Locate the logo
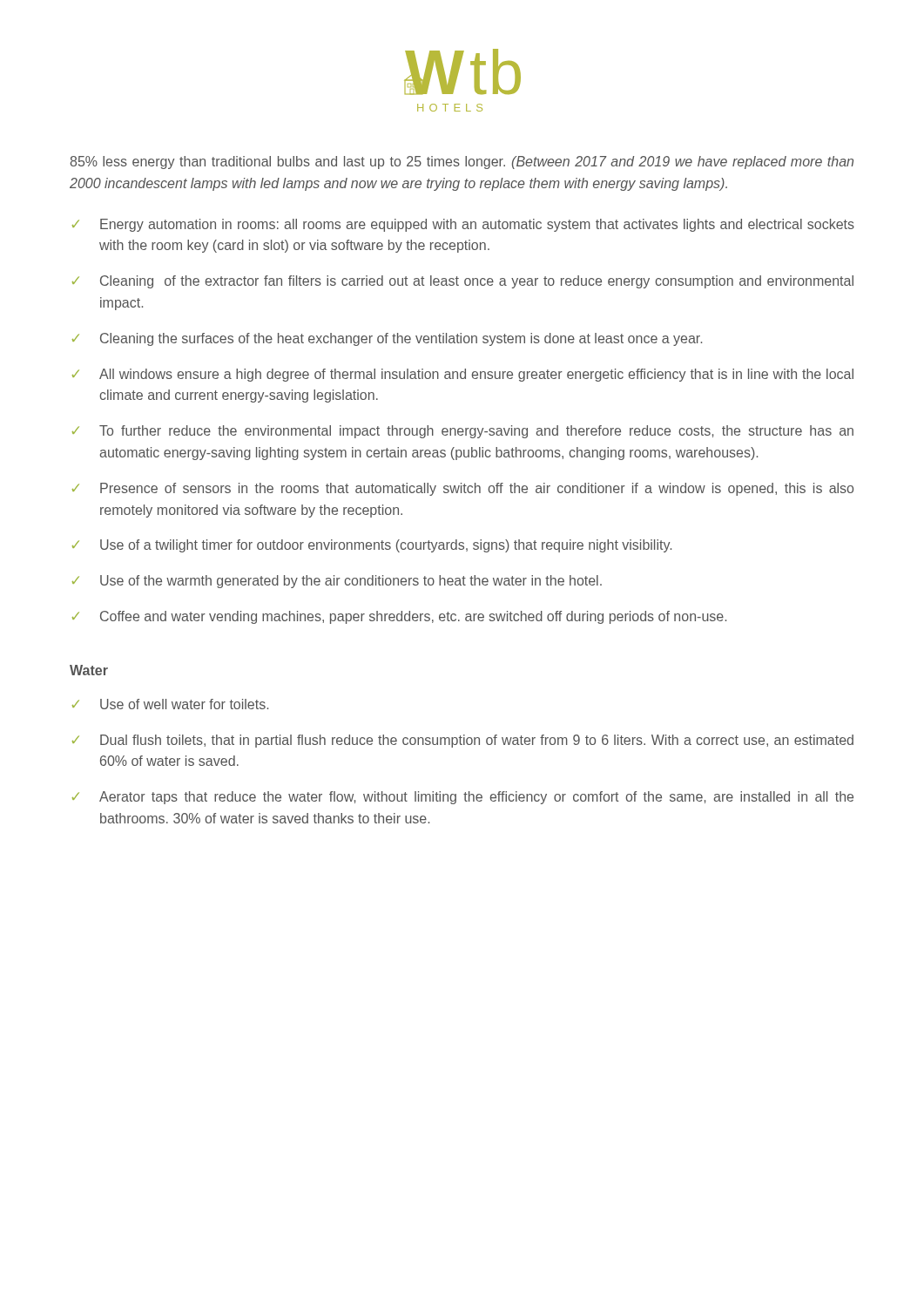 (462, 63)
